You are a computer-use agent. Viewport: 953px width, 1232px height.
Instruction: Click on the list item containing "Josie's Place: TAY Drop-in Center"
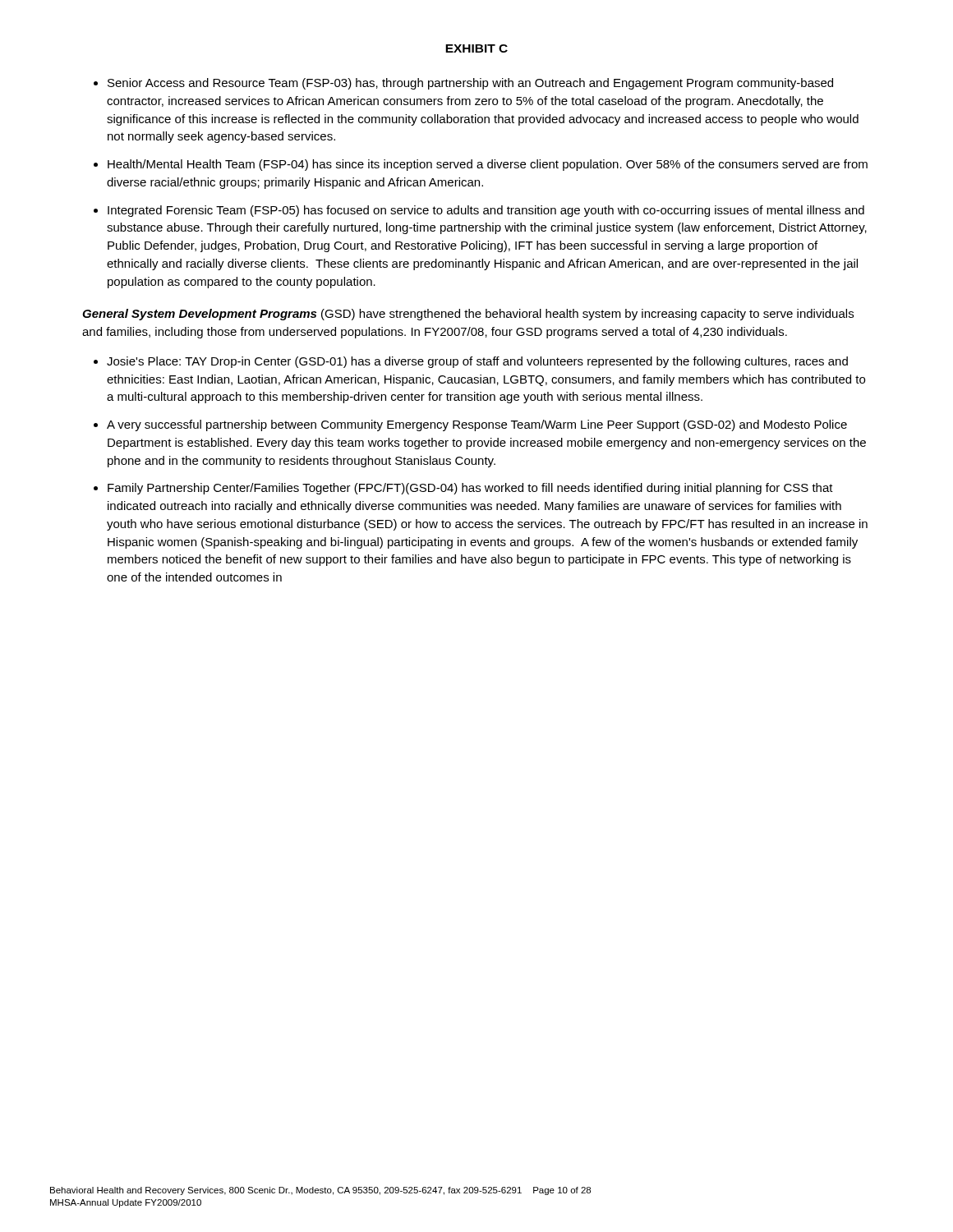486,379
